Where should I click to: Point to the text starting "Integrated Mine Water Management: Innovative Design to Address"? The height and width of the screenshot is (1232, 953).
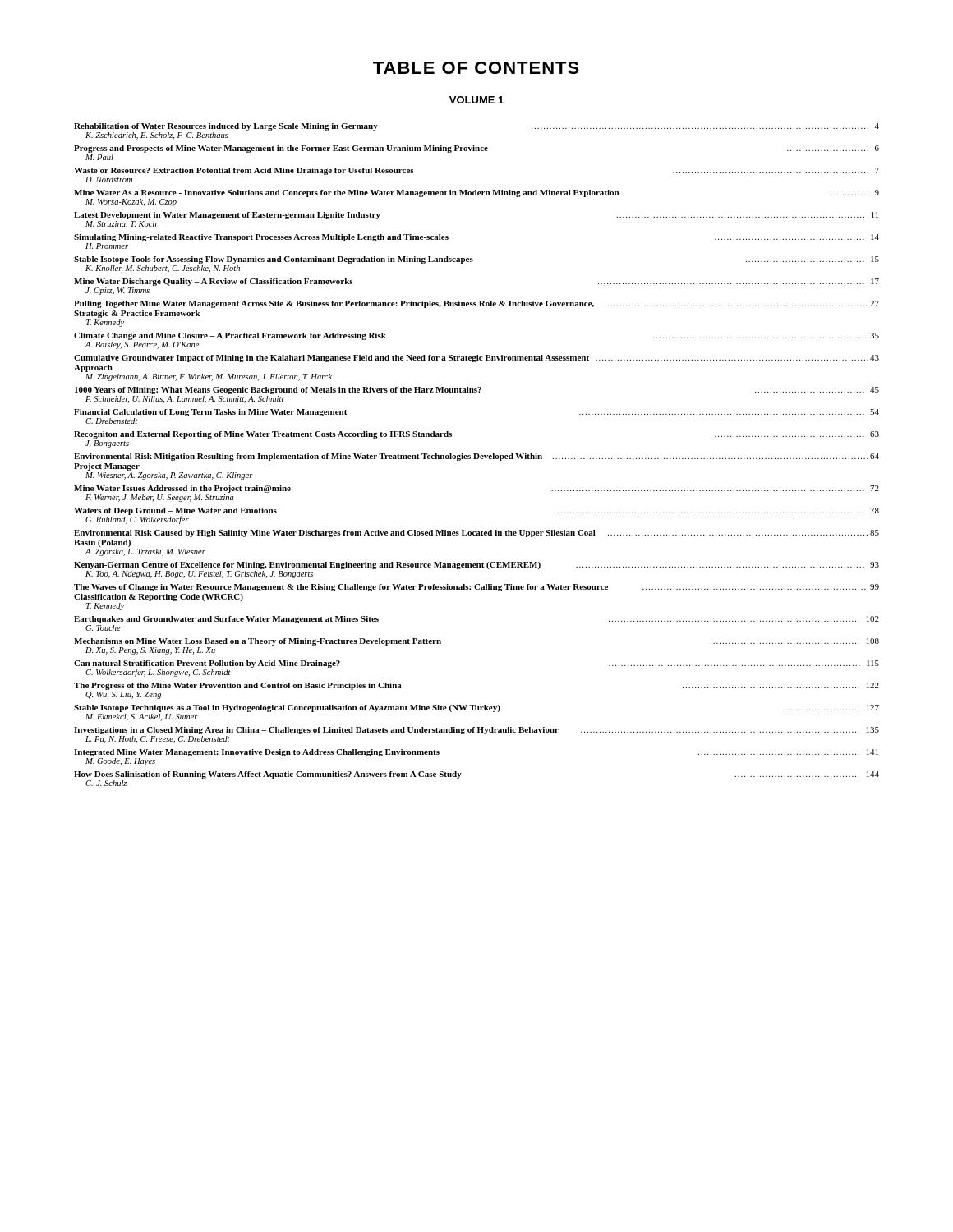[248, 753]
